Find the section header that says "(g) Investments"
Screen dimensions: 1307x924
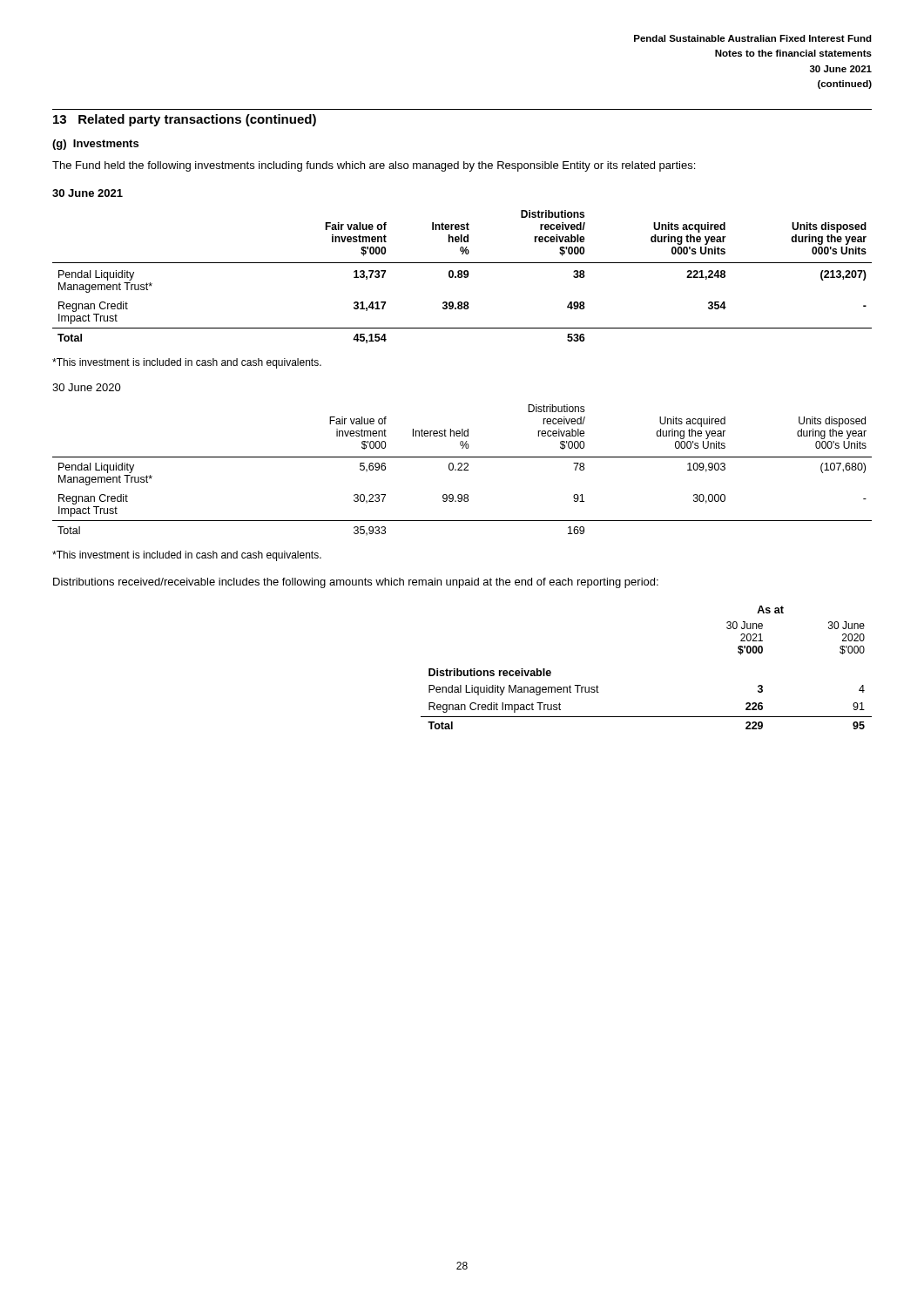pyautogui.click(x=96, y=143)
